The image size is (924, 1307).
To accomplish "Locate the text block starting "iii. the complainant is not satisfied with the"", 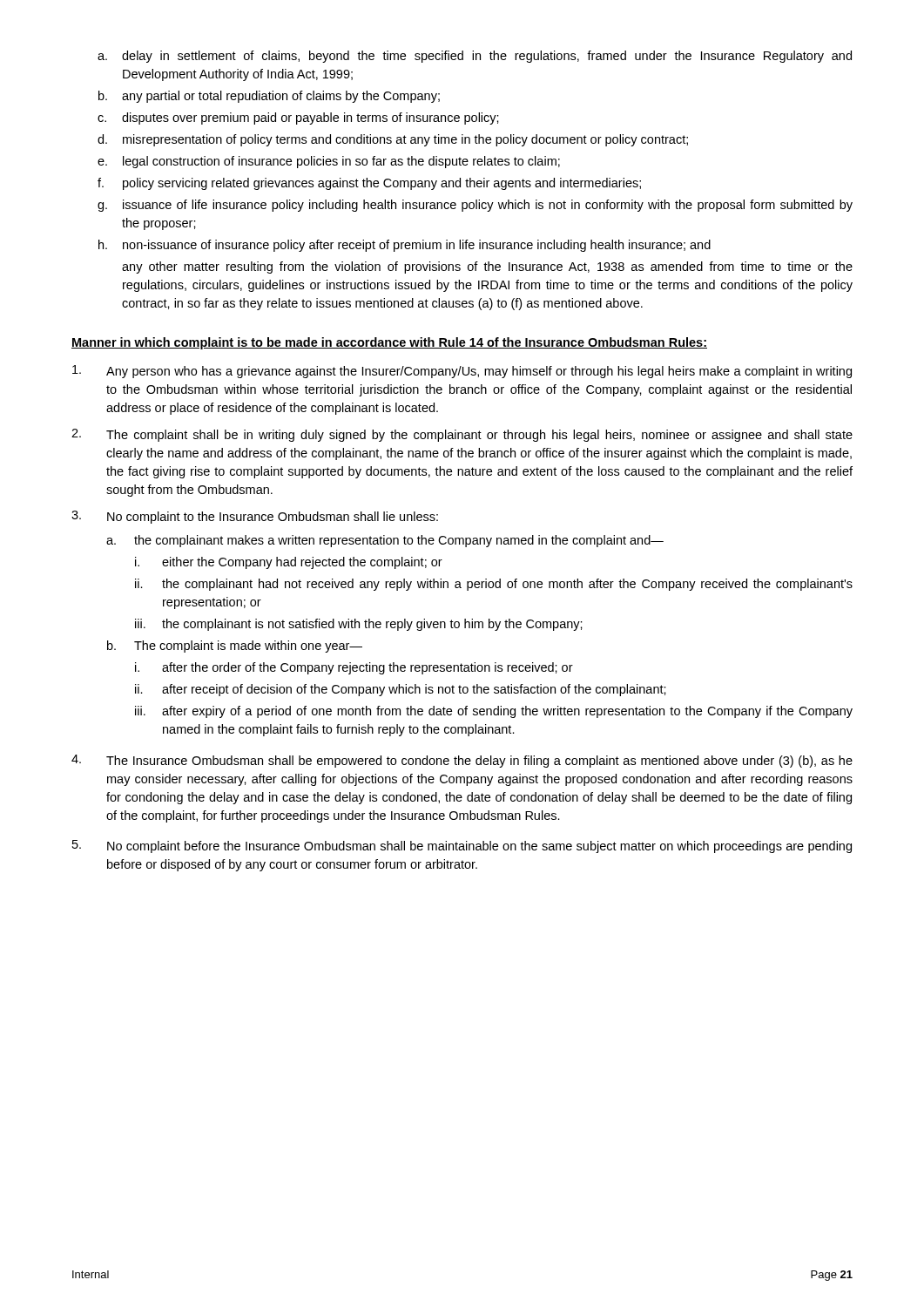I will click(493, 625).
